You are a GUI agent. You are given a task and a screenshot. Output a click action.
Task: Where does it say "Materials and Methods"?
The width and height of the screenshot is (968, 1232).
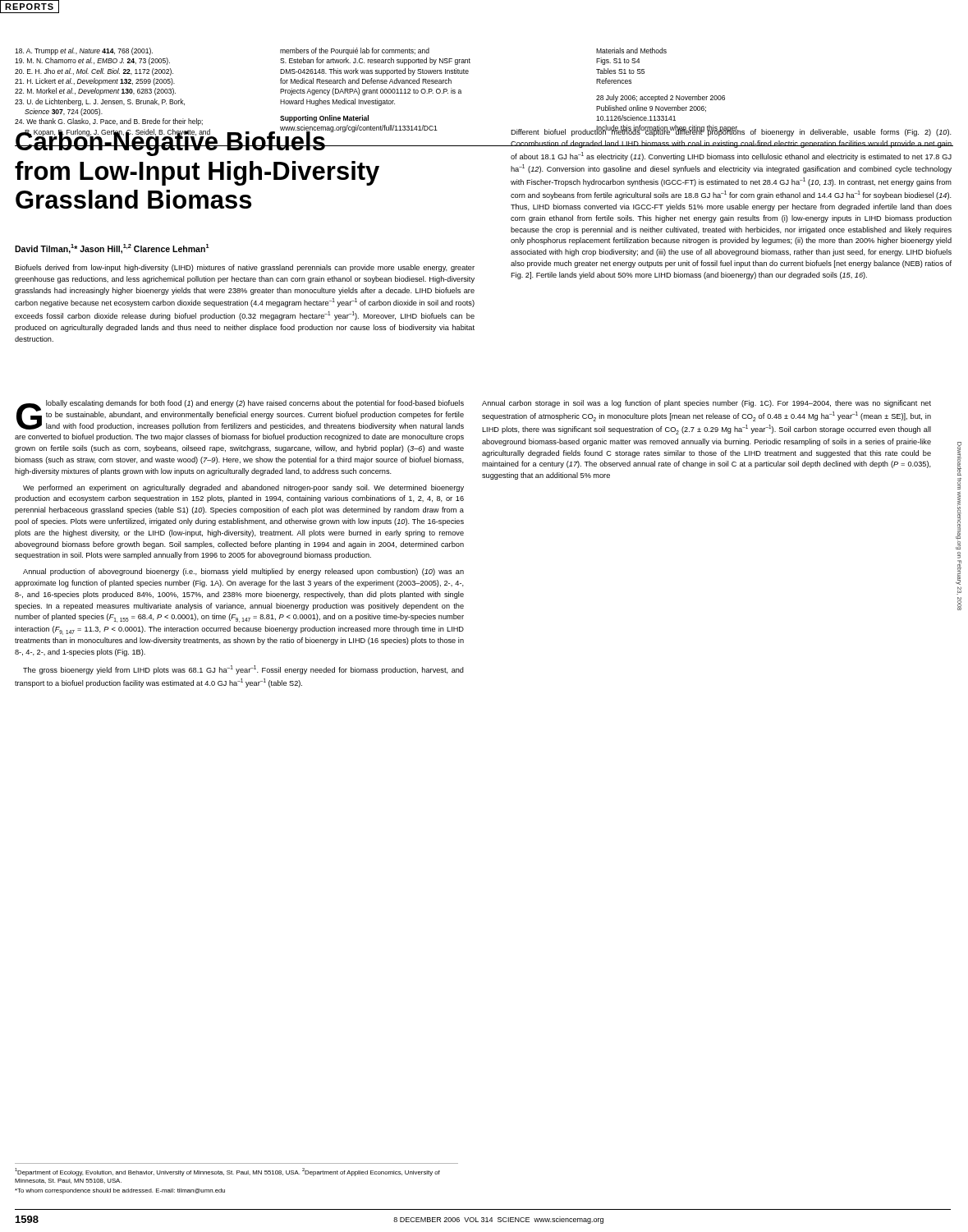[631, 51]
